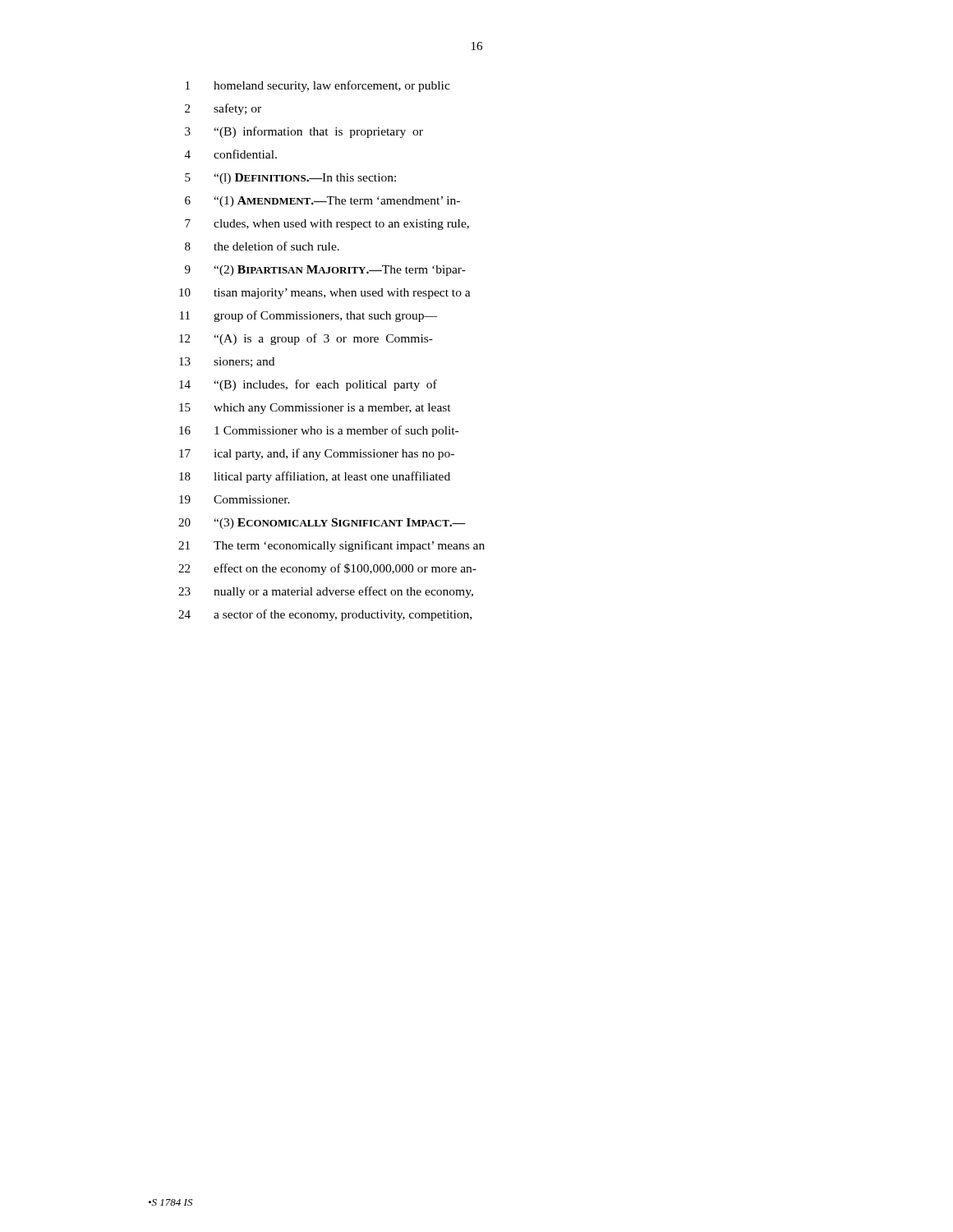
Task: Click on the list item containing "4 confidential."
Action: pos(231,154)
